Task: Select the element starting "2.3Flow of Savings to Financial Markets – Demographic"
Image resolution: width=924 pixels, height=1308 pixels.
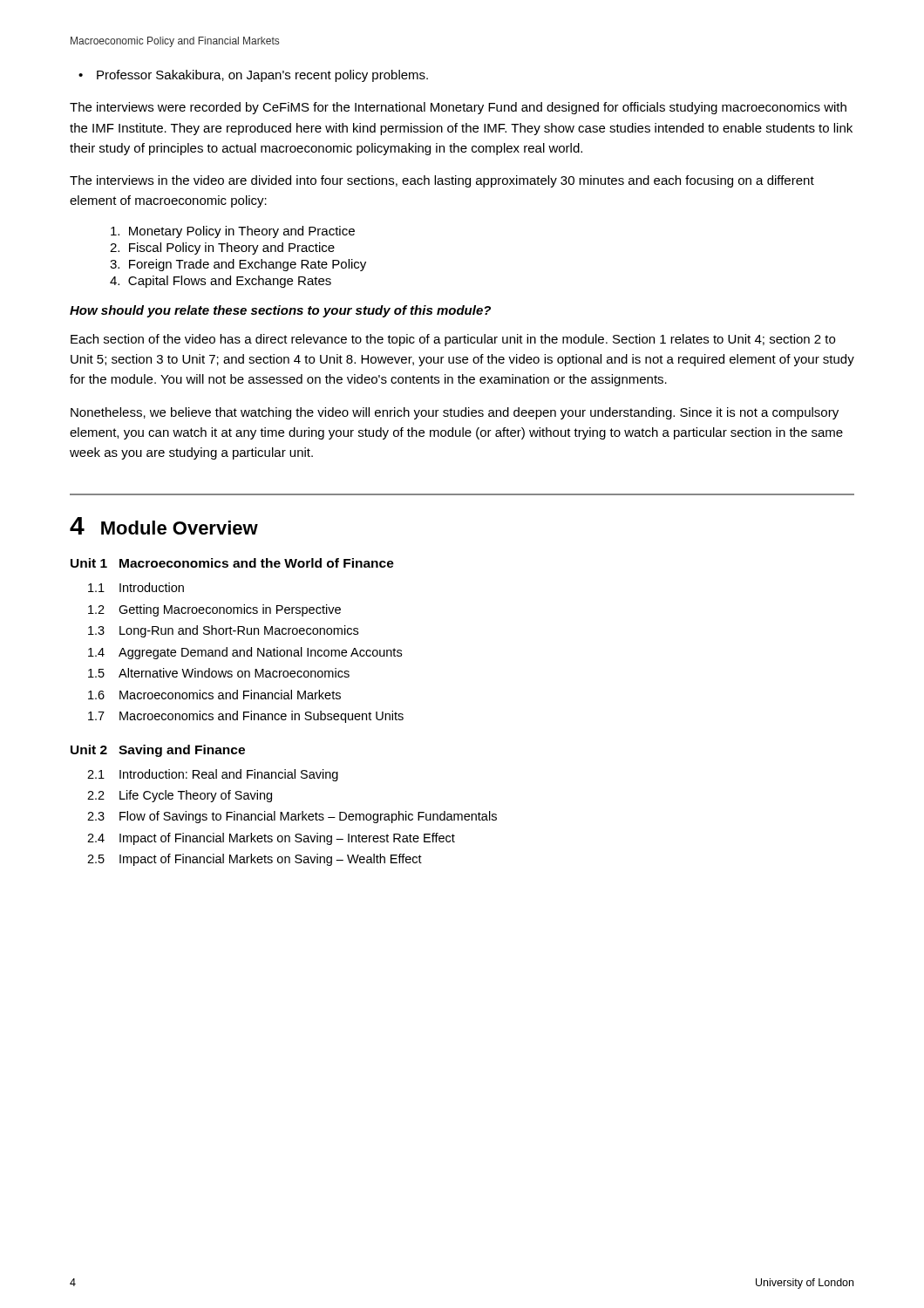Action: [292, 817]
